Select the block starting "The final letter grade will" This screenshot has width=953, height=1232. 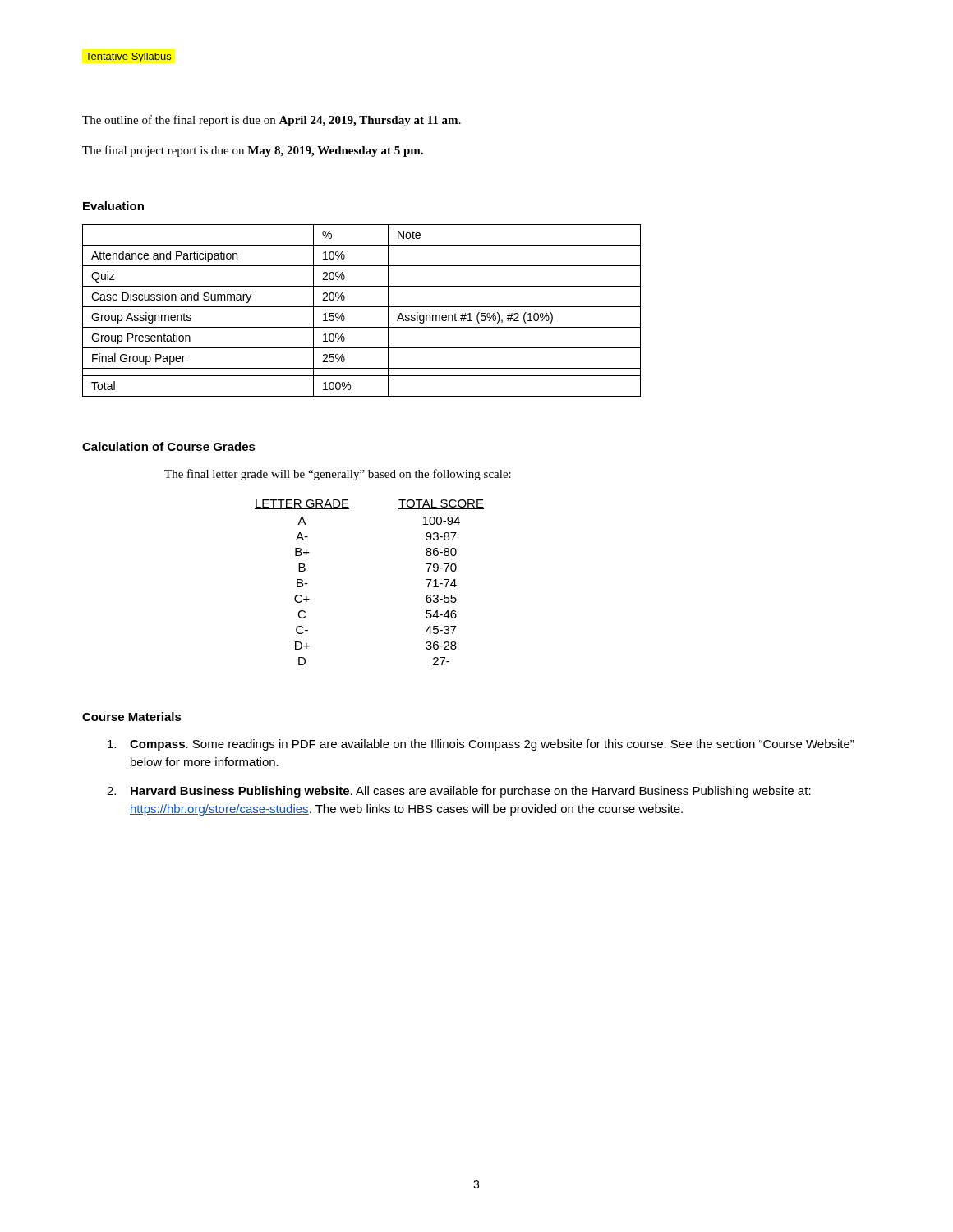click(x=338, y=474)
